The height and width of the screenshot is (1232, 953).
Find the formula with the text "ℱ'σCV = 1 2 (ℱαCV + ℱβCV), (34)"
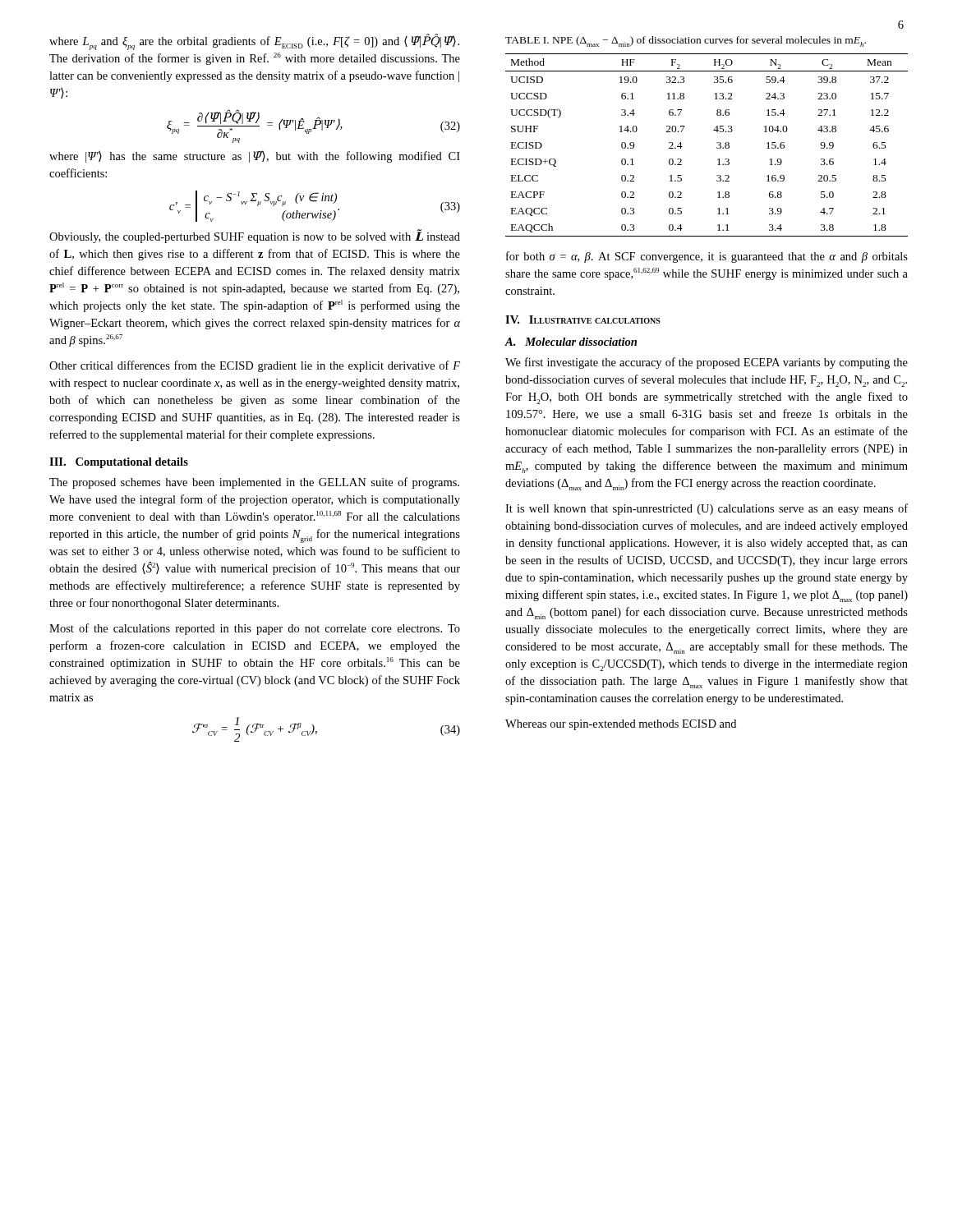(255, 730)
